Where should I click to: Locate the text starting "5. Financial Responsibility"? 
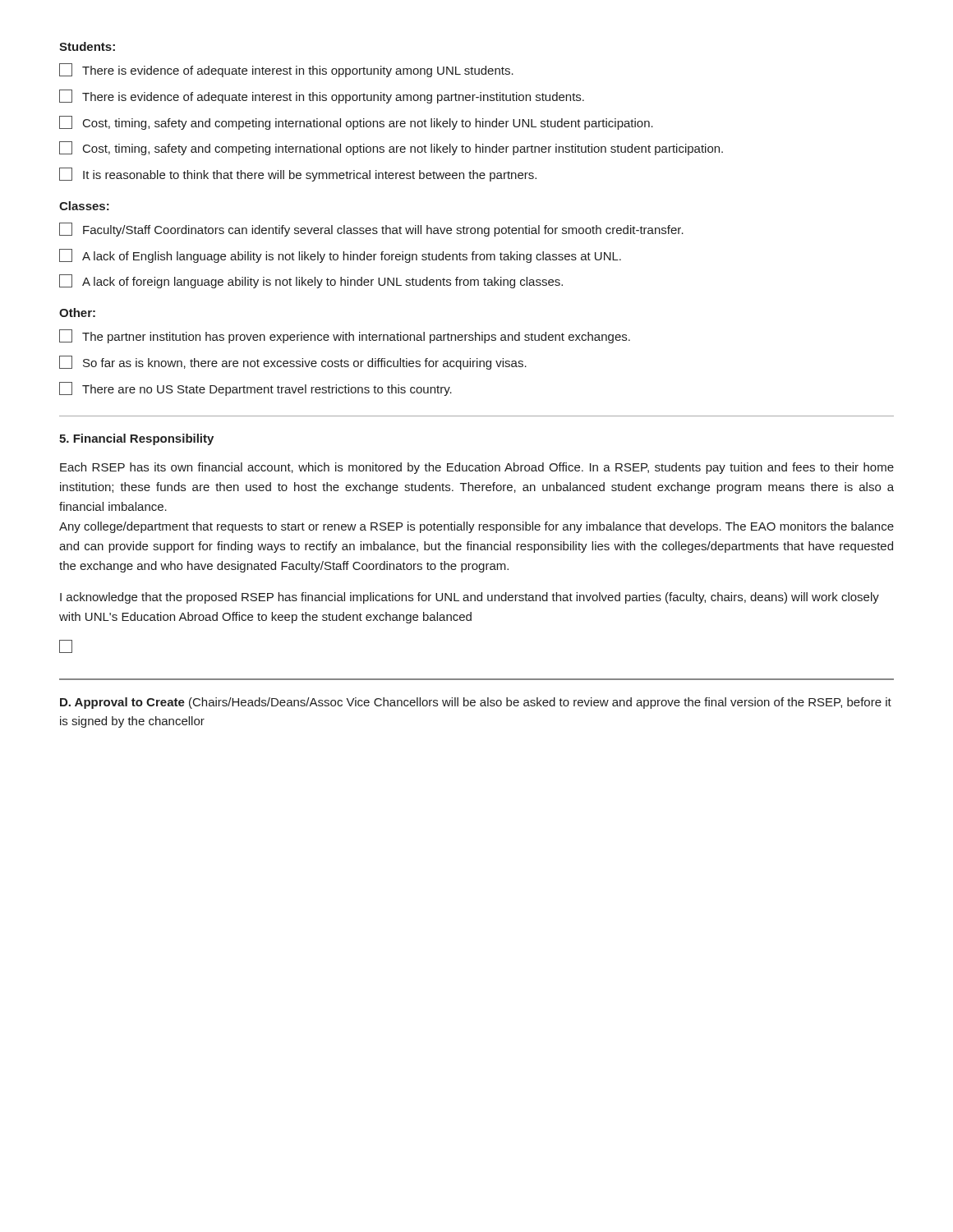point(137,438)
